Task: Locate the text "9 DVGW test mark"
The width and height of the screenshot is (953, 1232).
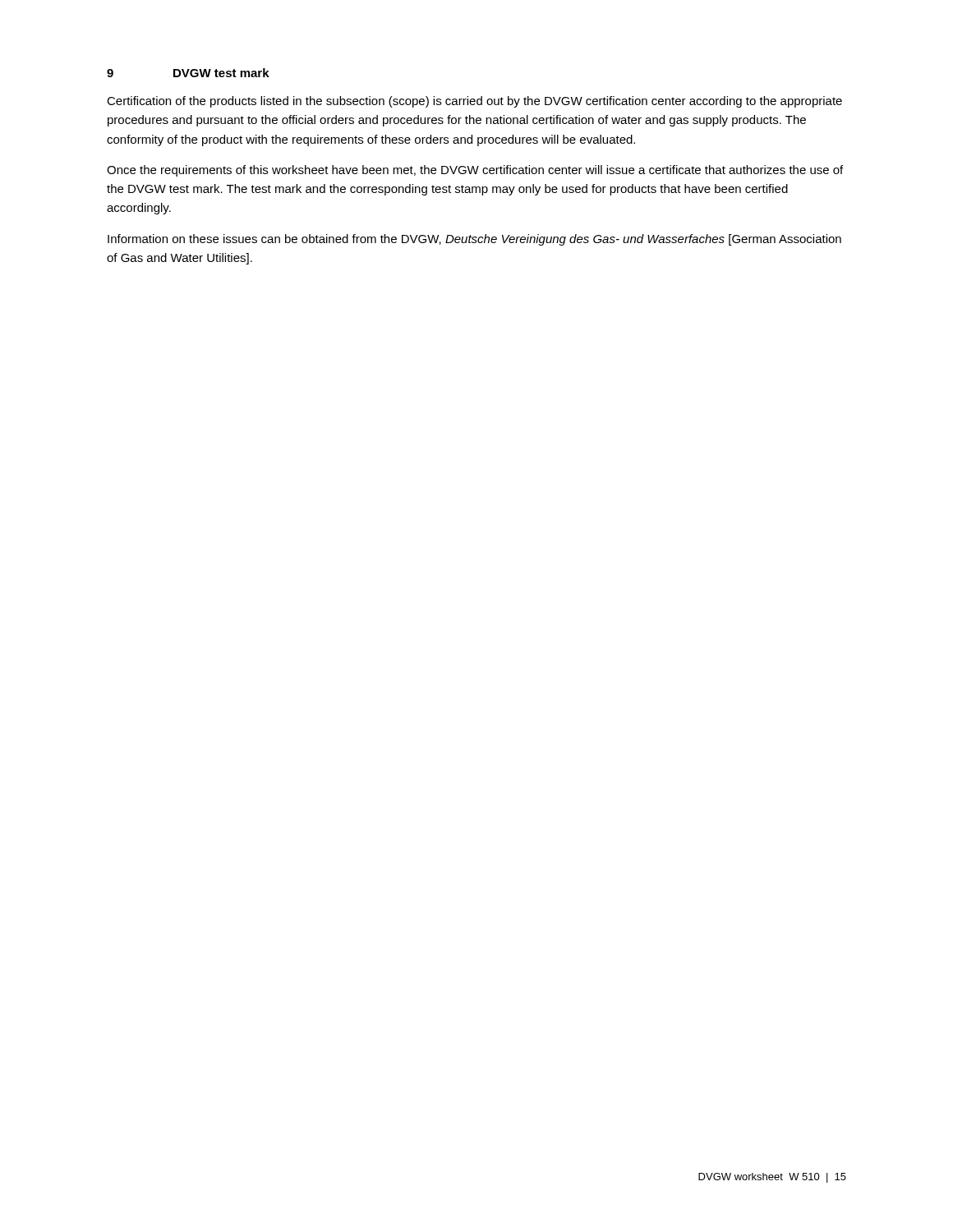Action: [x=188, y=73]
